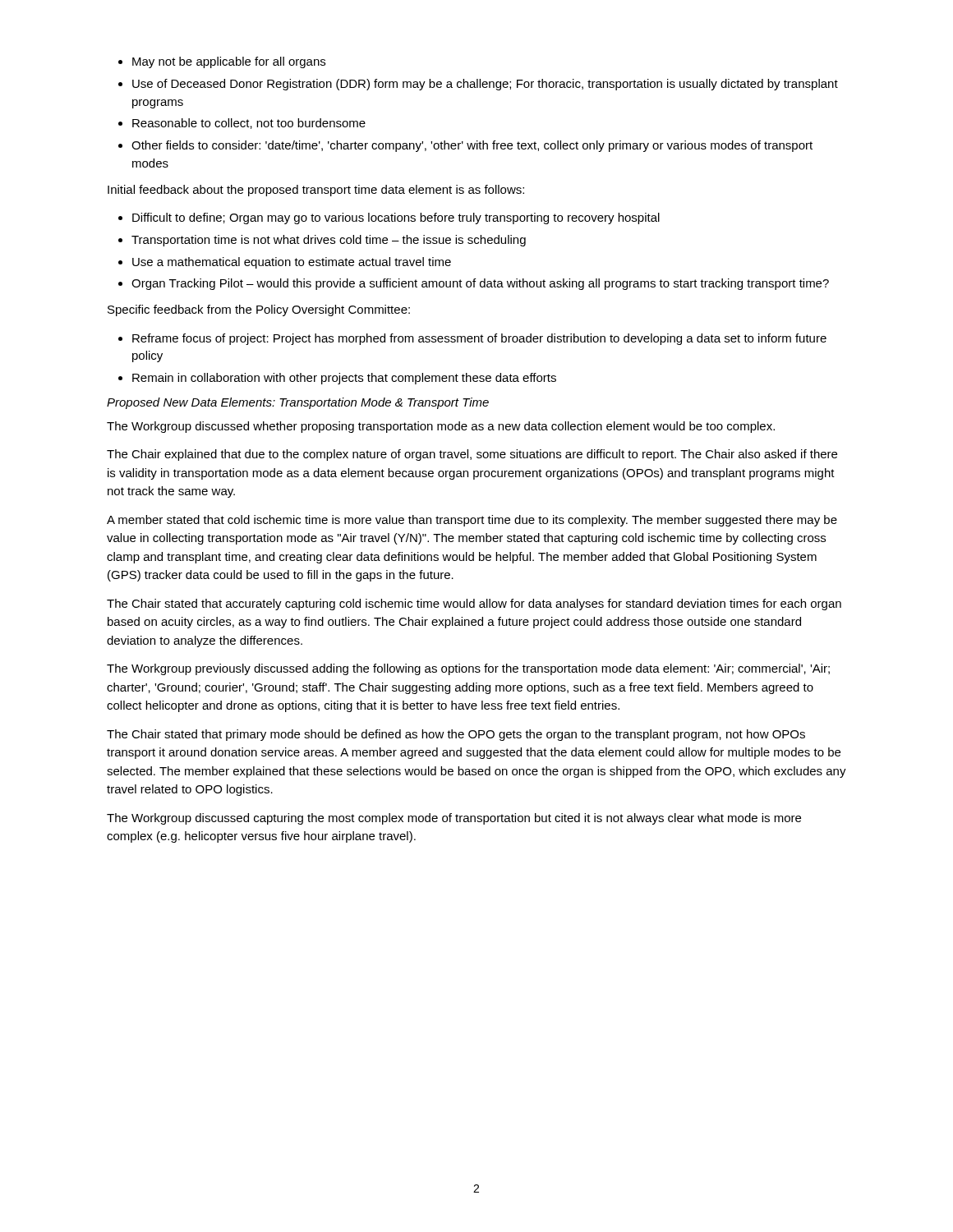Point to the block beginning "Difficult to define; Organ may go to"
This screenshot has width=953, height=1232.
click(476, 250)
